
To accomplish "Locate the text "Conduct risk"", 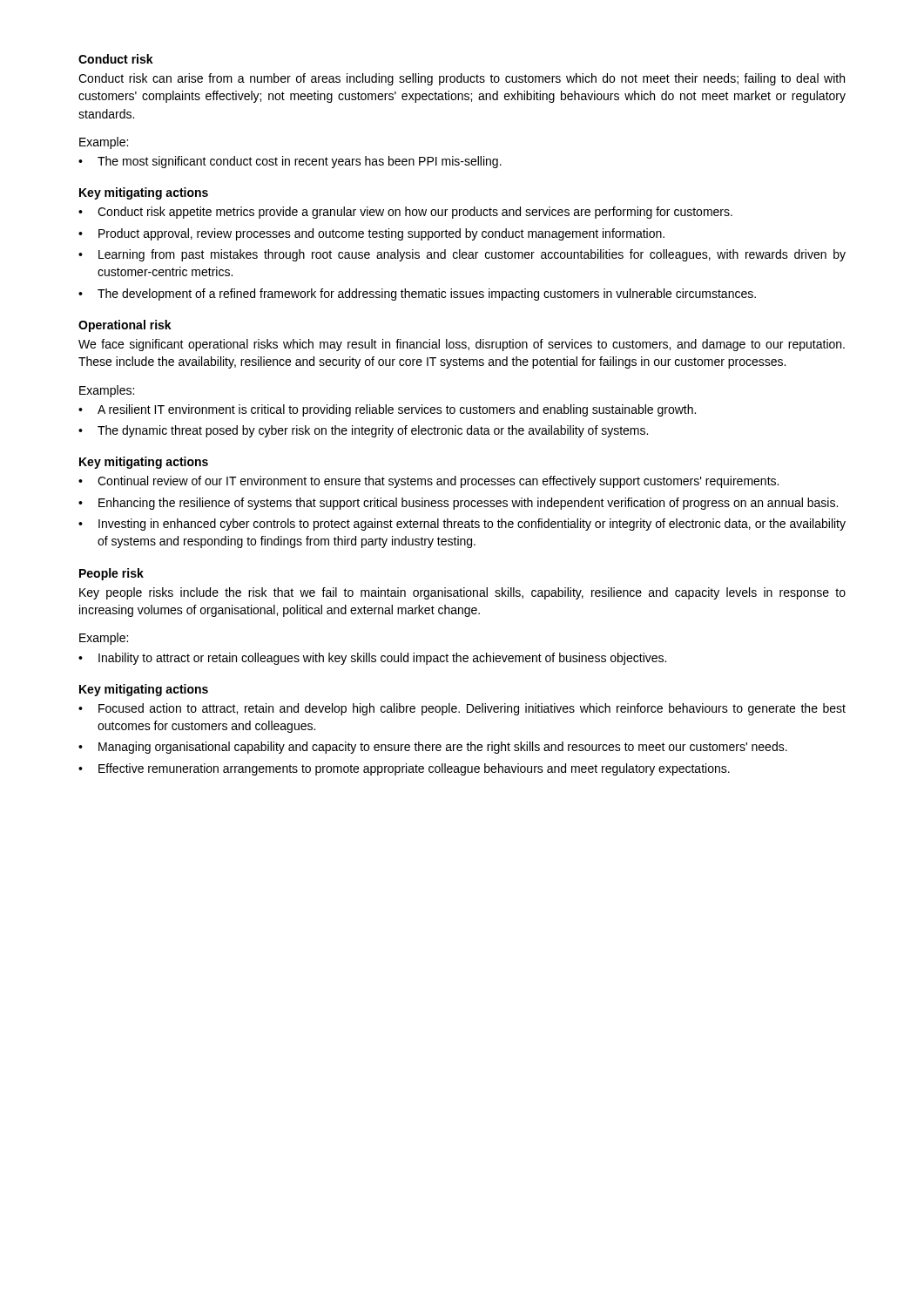I will tap(116, 59).
